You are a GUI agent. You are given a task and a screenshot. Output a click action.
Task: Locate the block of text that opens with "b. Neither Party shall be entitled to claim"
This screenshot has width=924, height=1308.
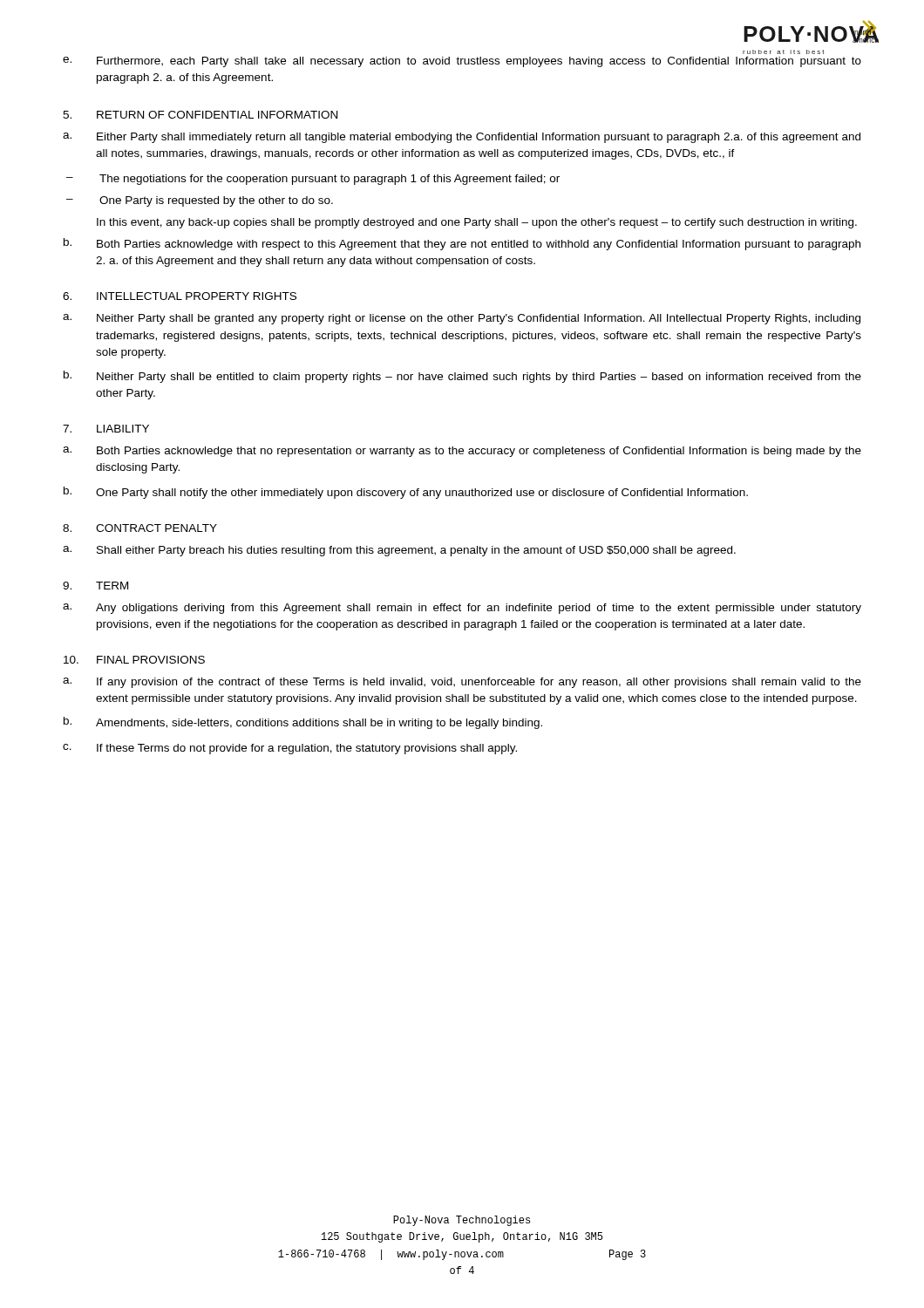tap(462, 385)
